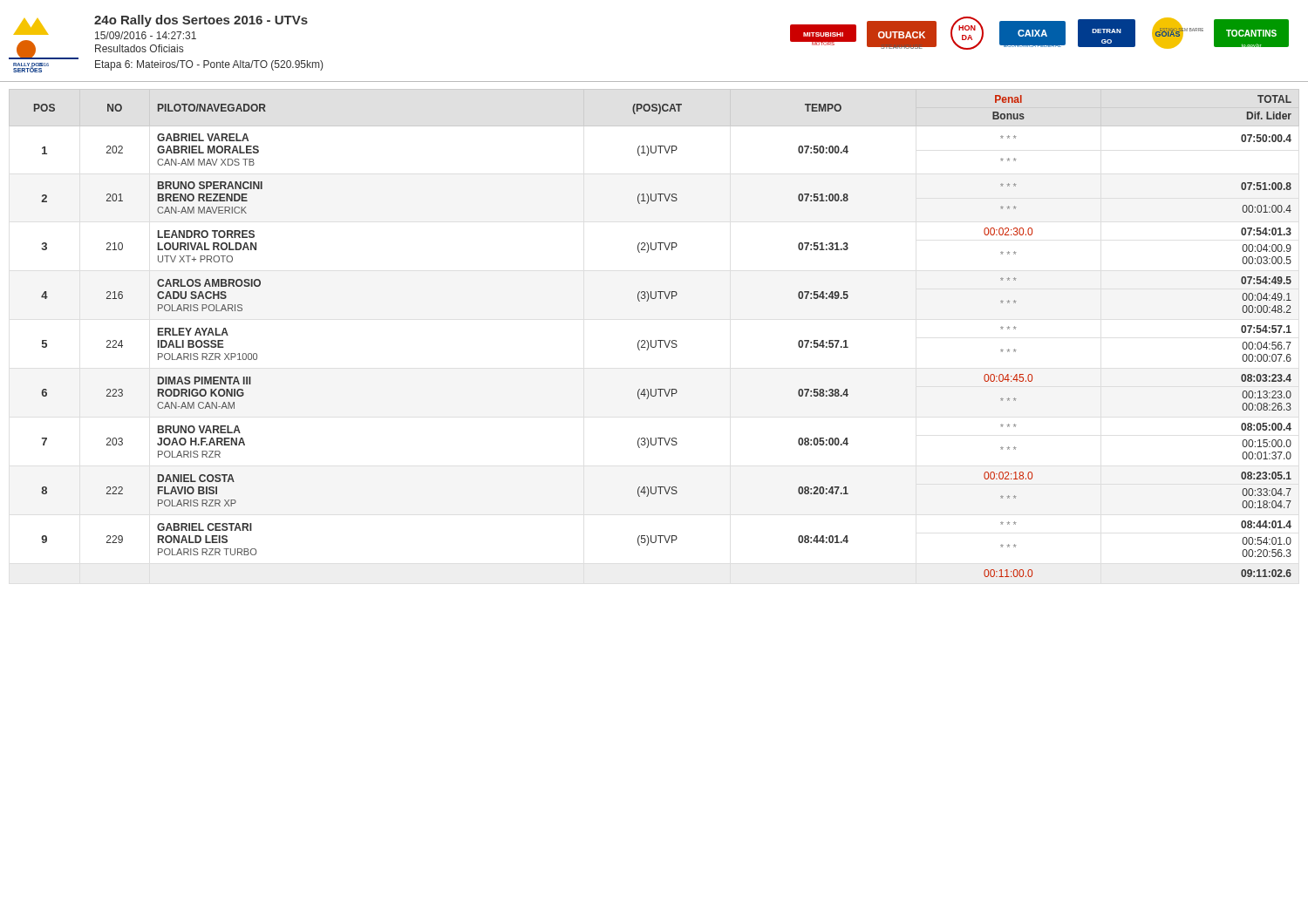Navigate to the text starting "24o Rally dos Sertoes"

point(201,20)
